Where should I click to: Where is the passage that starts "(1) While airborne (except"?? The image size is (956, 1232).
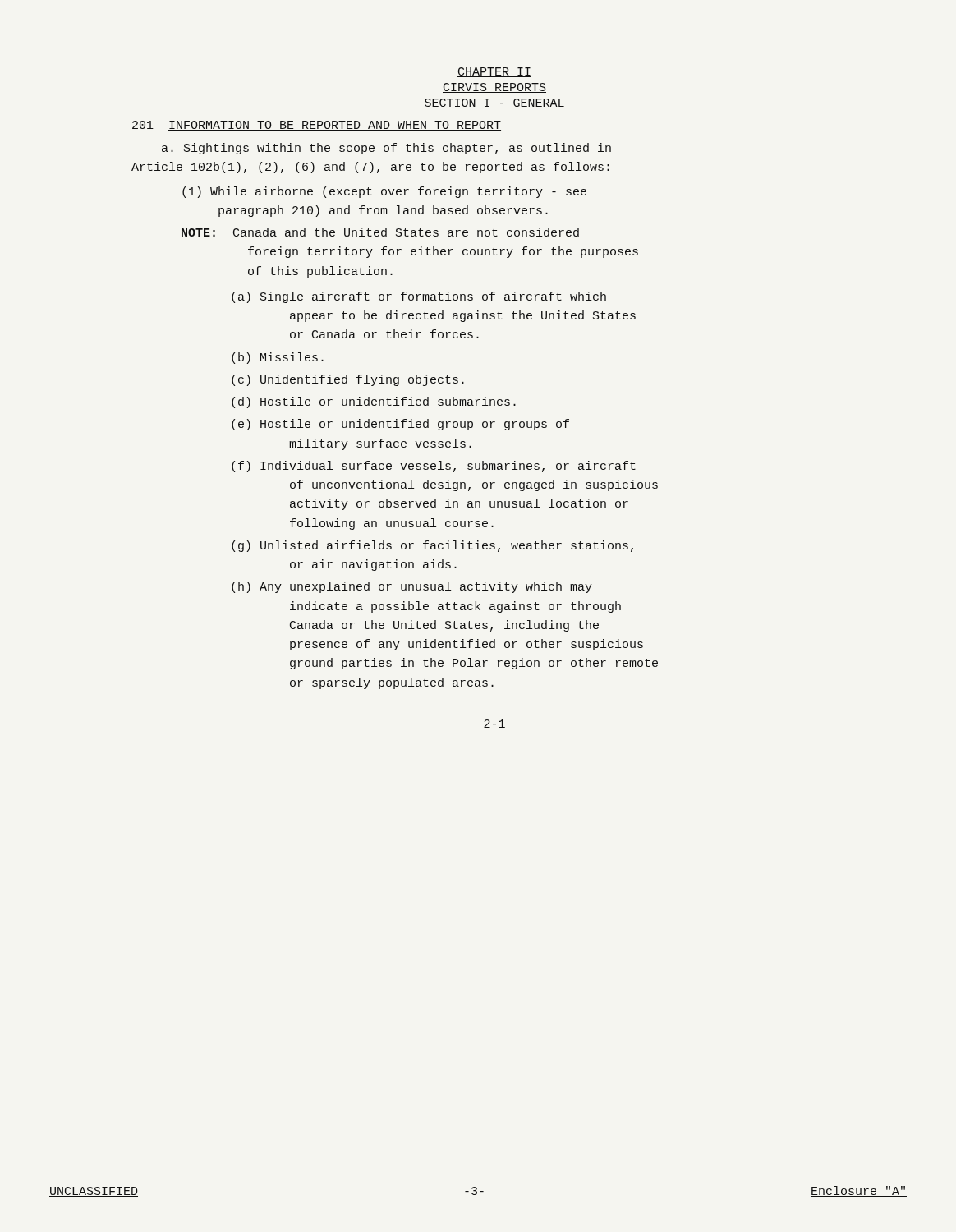click(384, 202)
